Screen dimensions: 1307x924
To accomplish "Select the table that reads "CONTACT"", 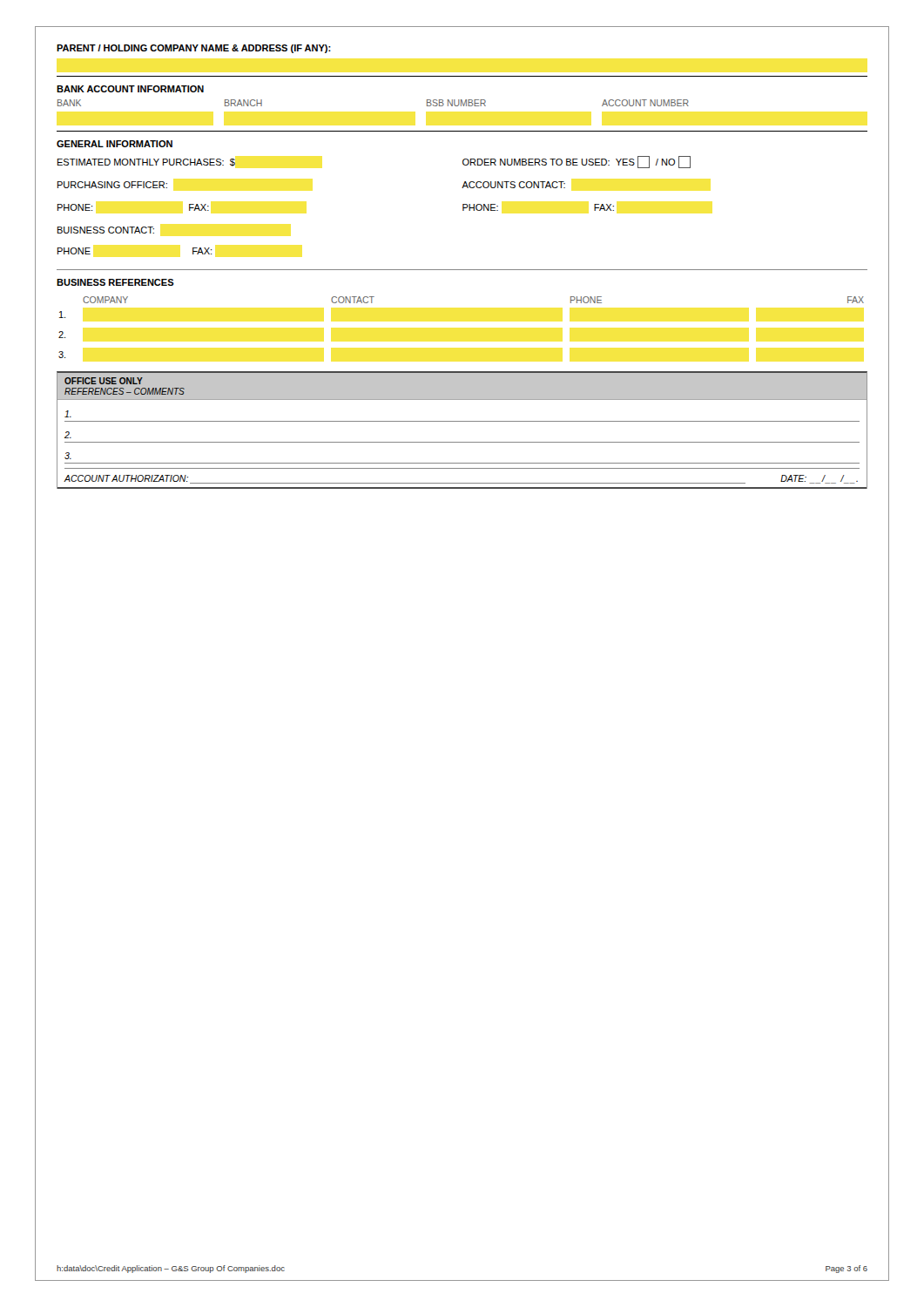I will (462, 328).
